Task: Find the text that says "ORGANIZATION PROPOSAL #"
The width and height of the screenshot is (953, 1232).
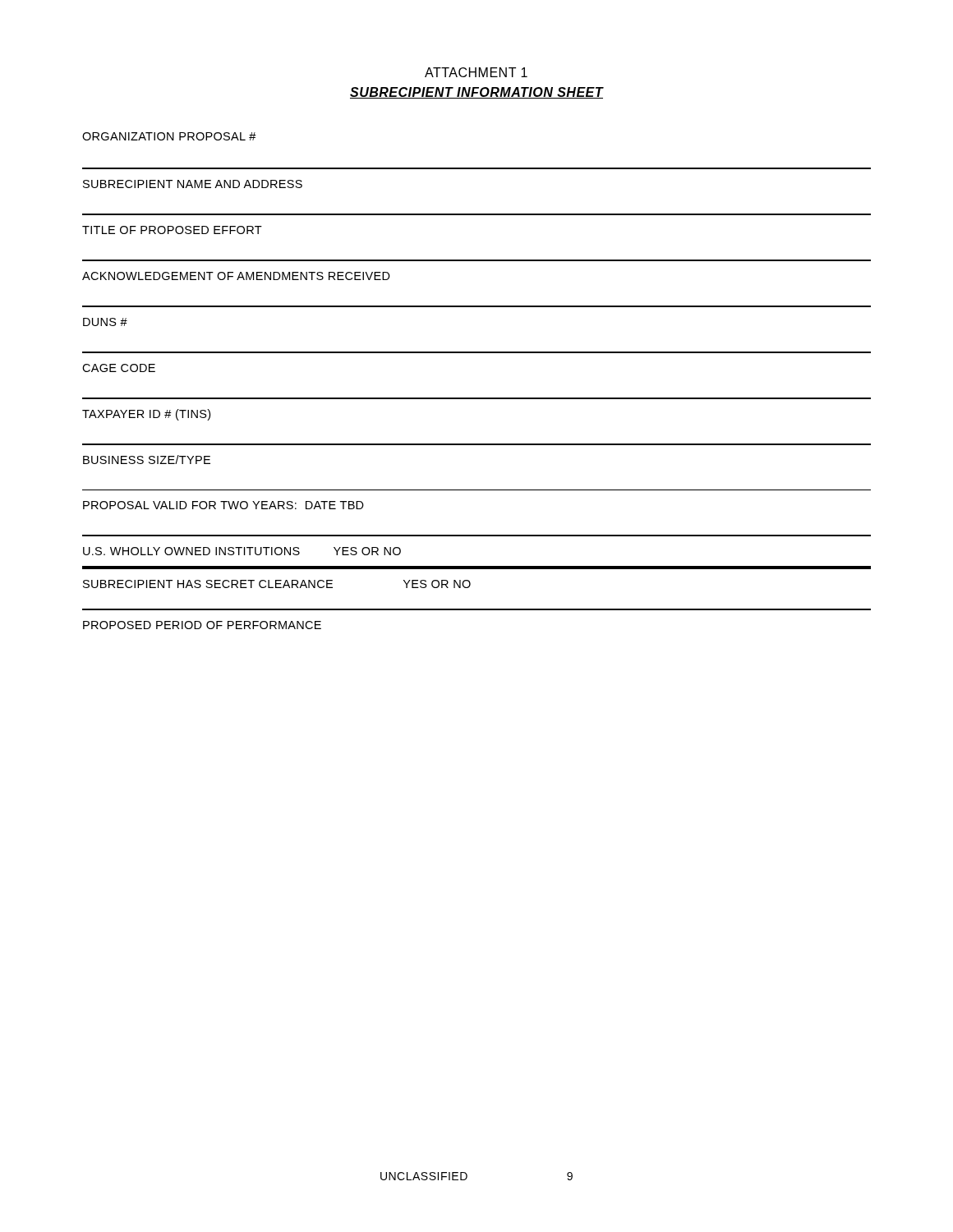Action: click(169, 136)
